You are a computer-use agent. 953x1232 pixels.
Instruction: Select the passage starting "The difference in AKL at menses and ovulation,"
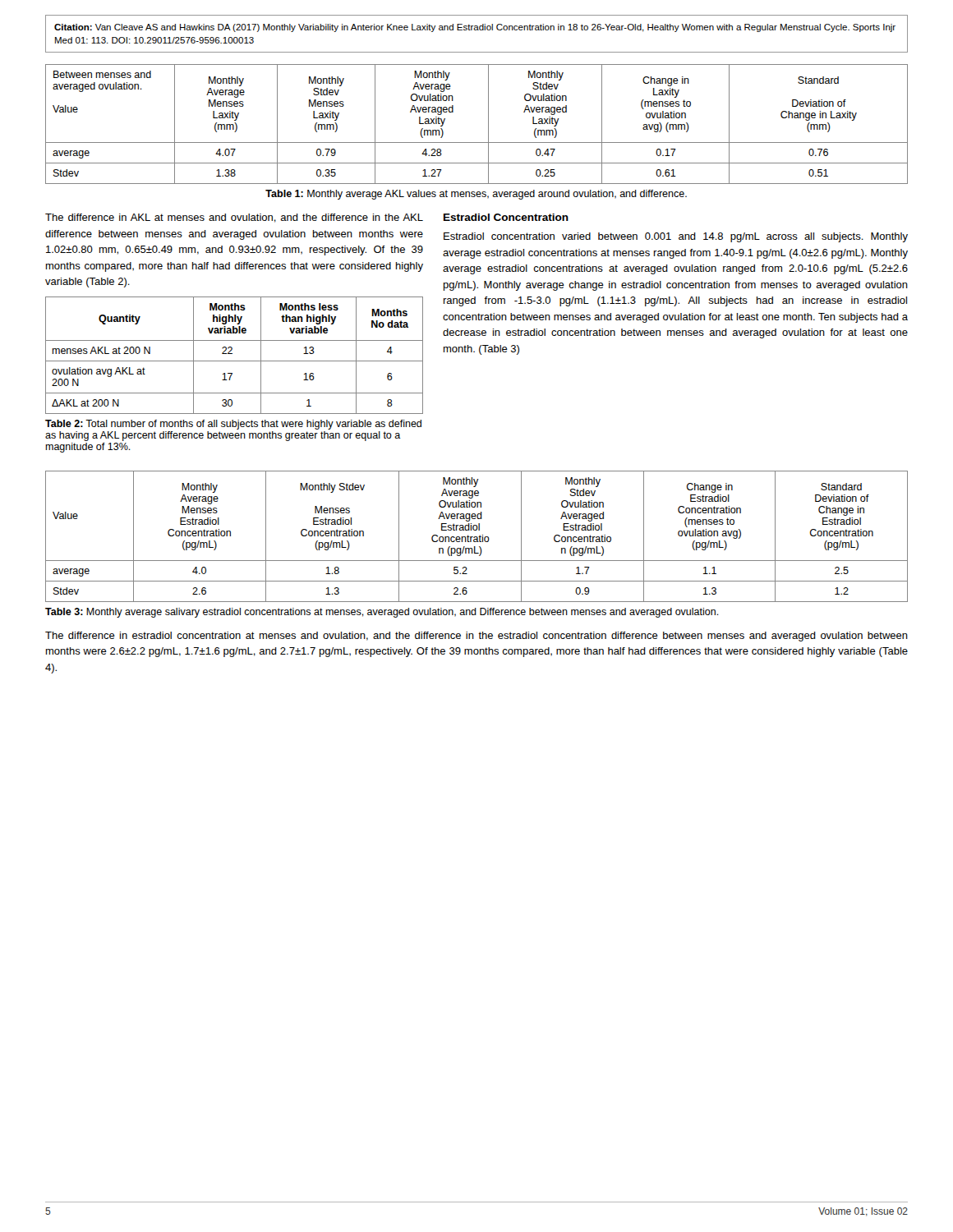234,249
